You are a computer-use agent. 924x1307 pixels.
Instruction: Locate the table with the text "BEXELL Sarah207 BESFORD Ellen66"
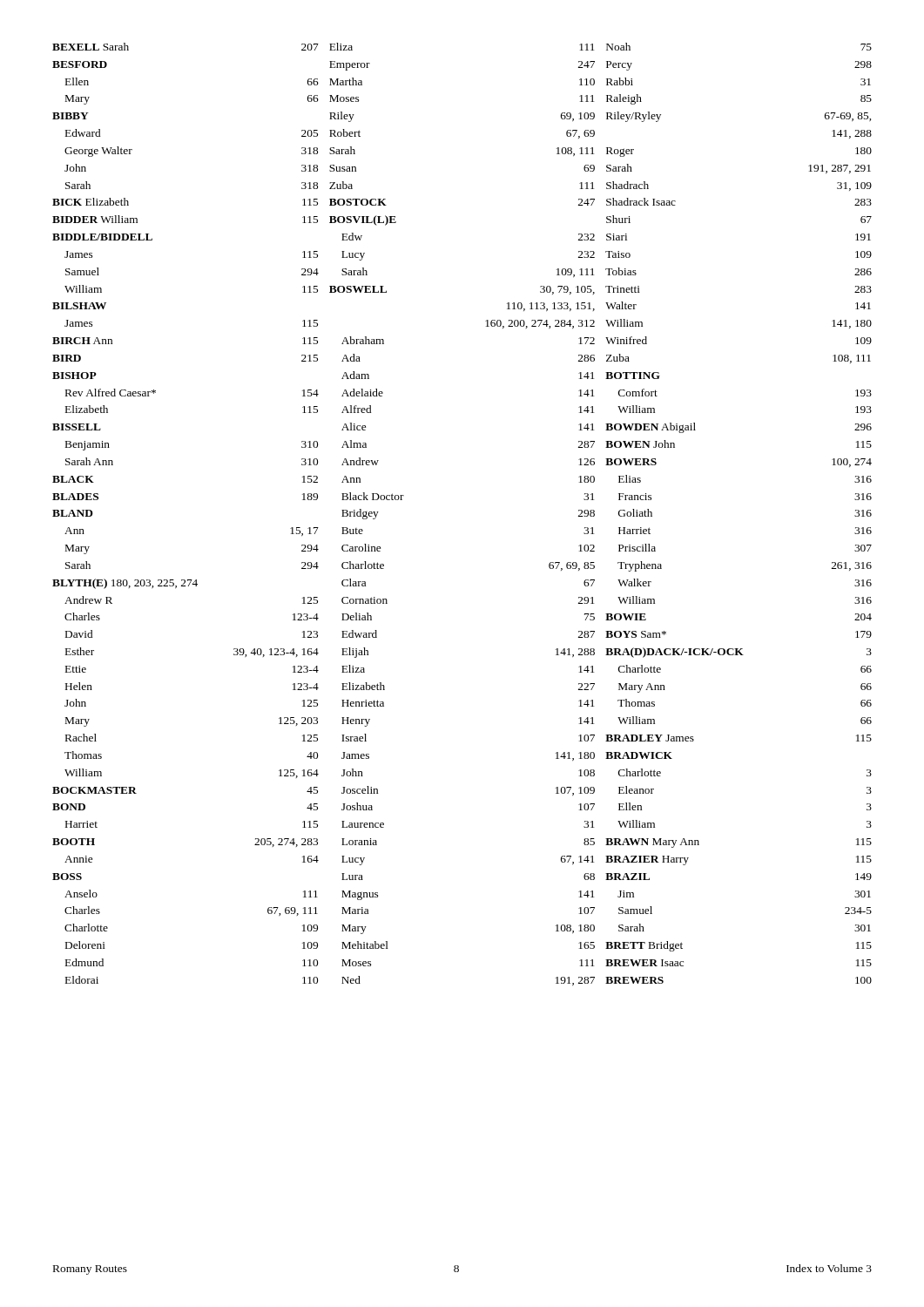[x=462, y=642]
